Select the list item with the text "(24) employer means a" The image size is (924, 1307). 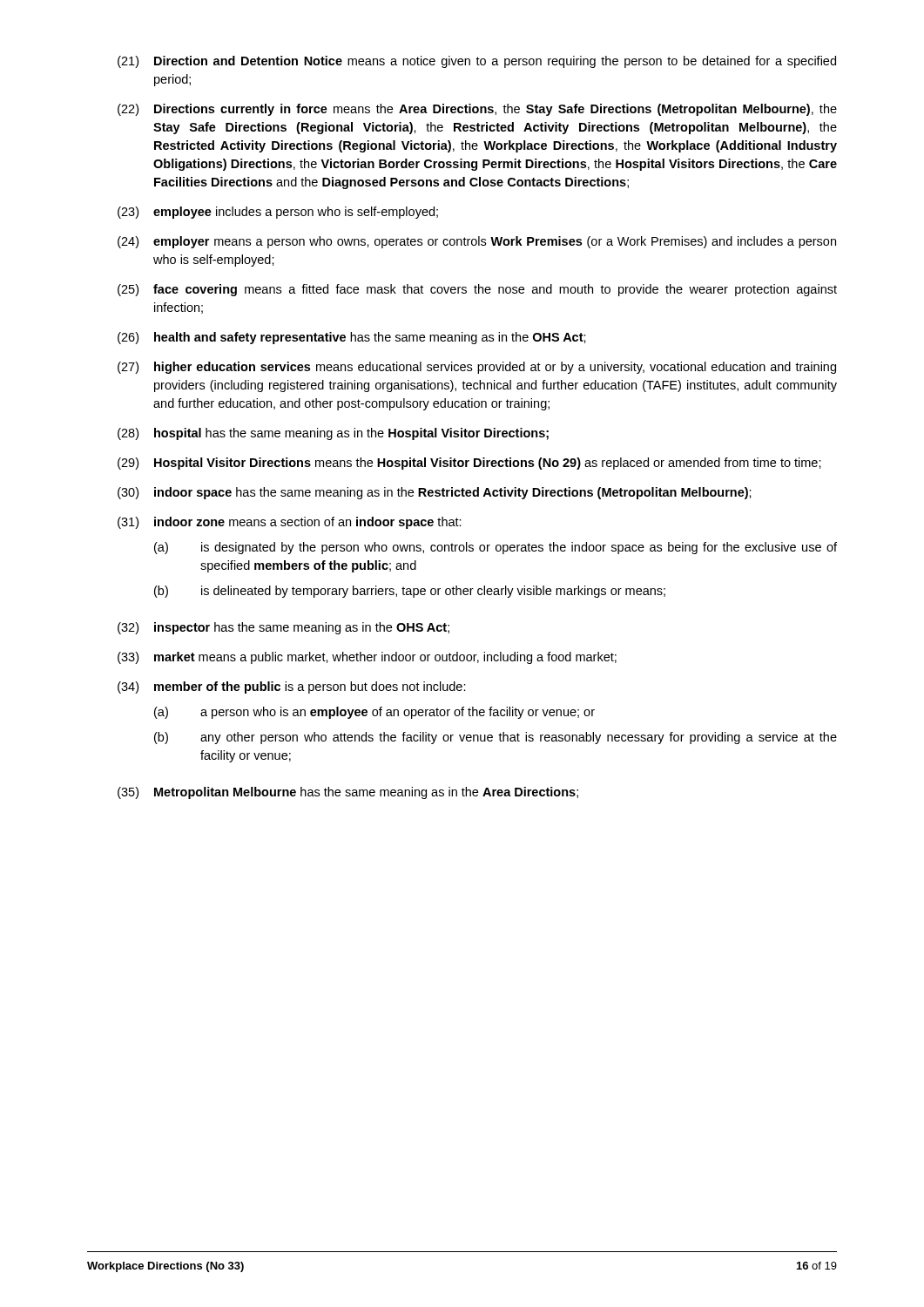[x=462, y=251]
